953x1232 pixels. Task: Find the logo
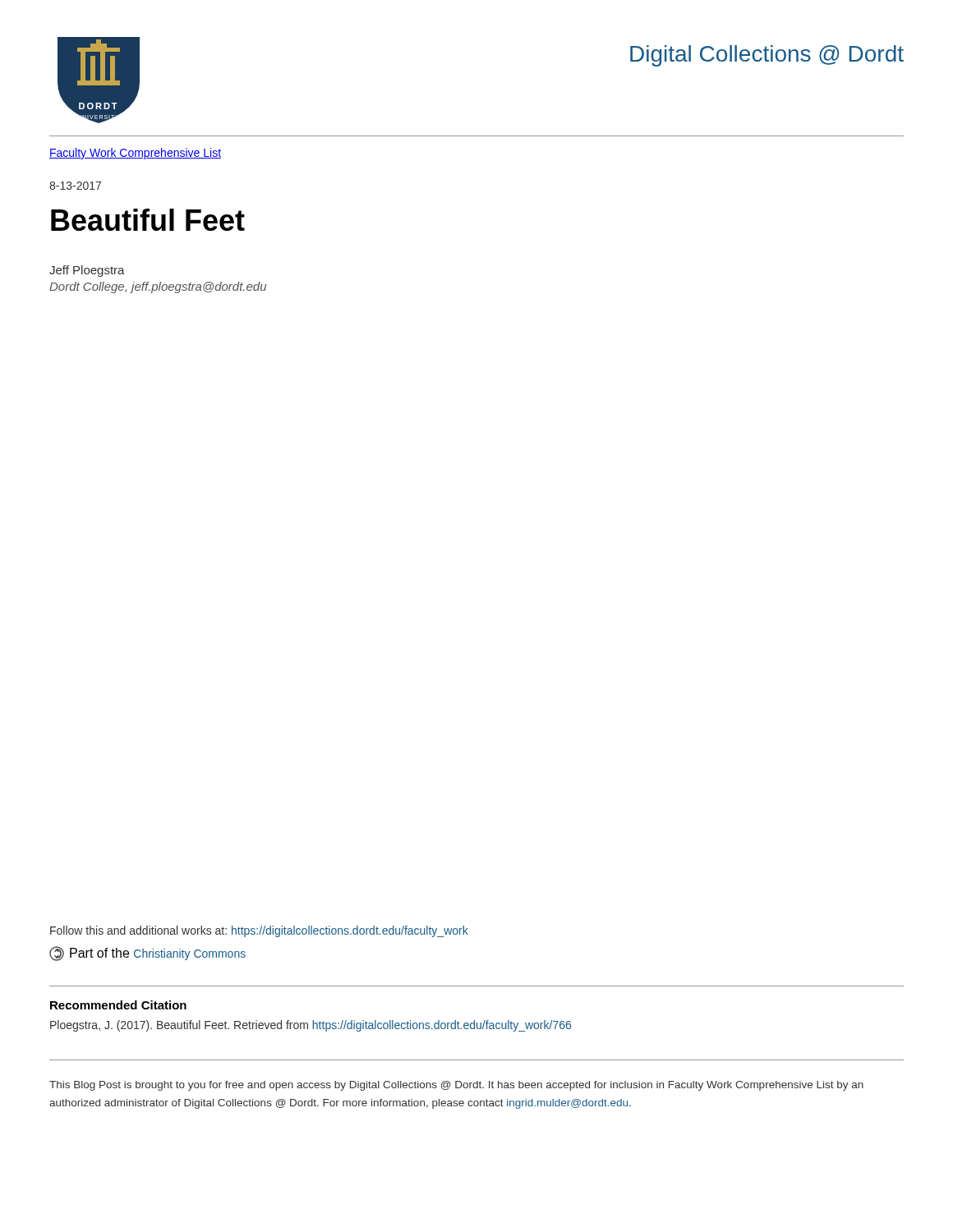point(107,82)
